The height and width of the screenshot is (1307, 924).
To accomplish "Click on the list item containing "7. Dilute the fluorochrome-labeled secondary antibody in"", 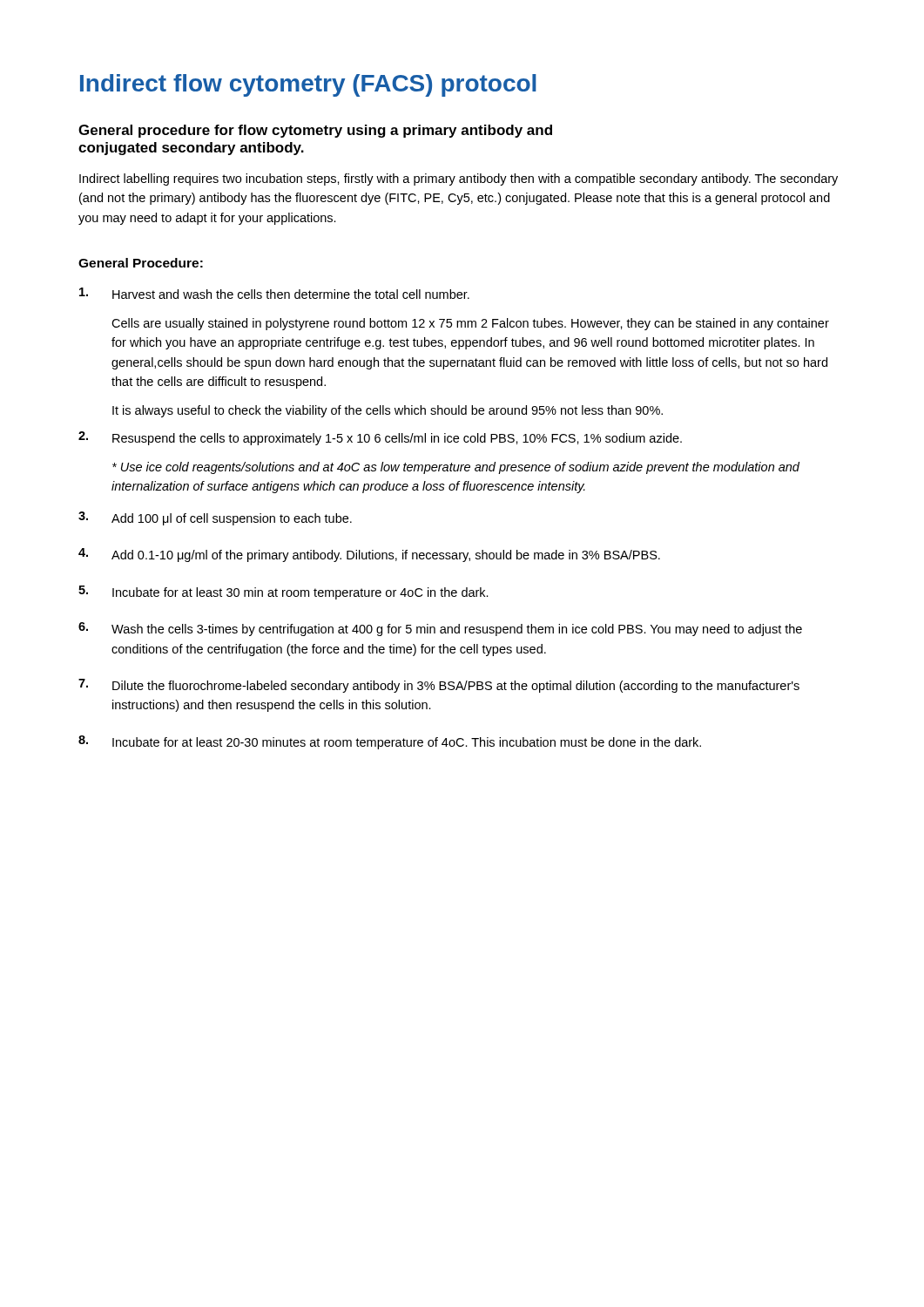I will click(462, 696).
